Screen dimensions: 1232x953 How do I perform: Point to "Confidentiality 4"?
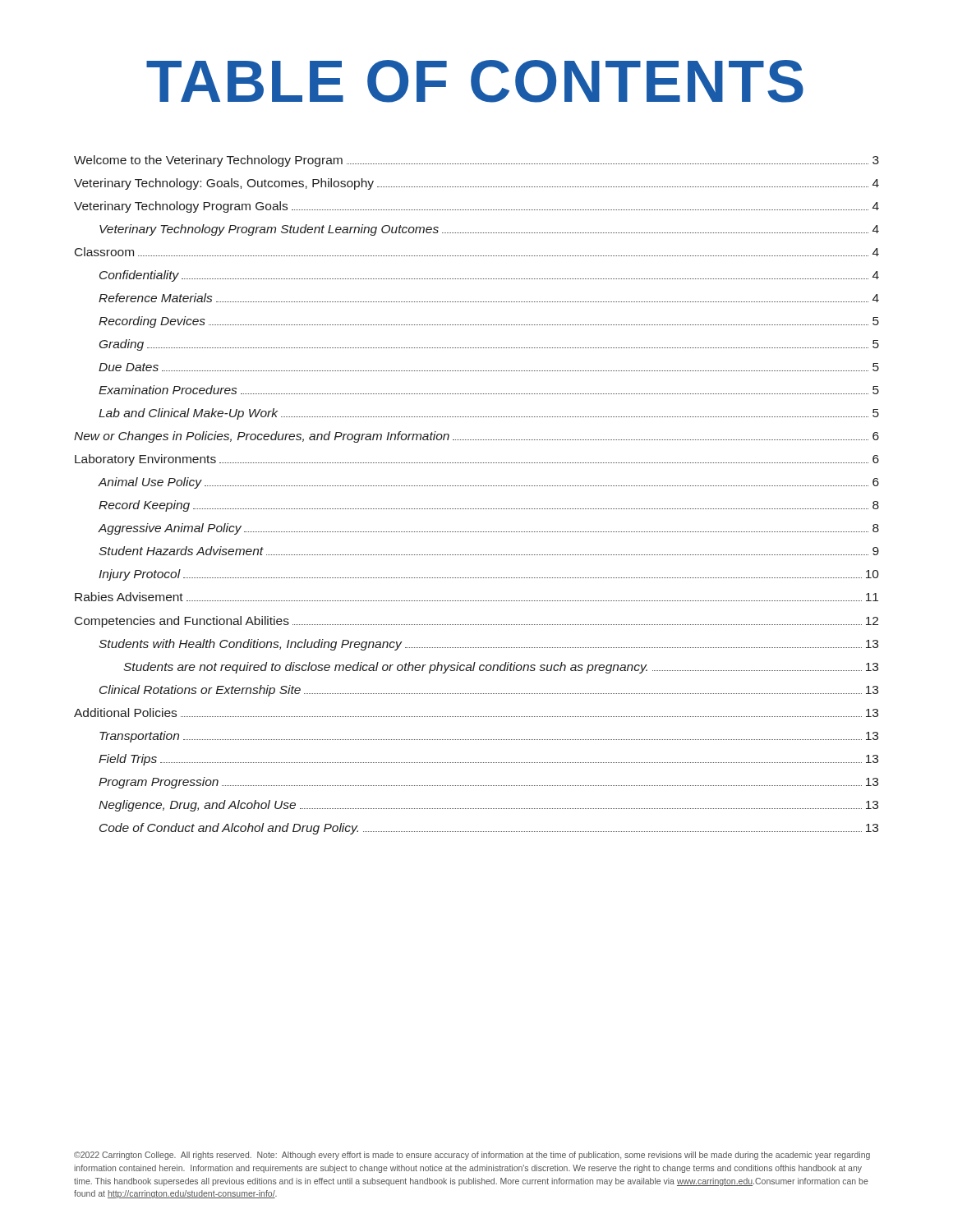(489, 275)
